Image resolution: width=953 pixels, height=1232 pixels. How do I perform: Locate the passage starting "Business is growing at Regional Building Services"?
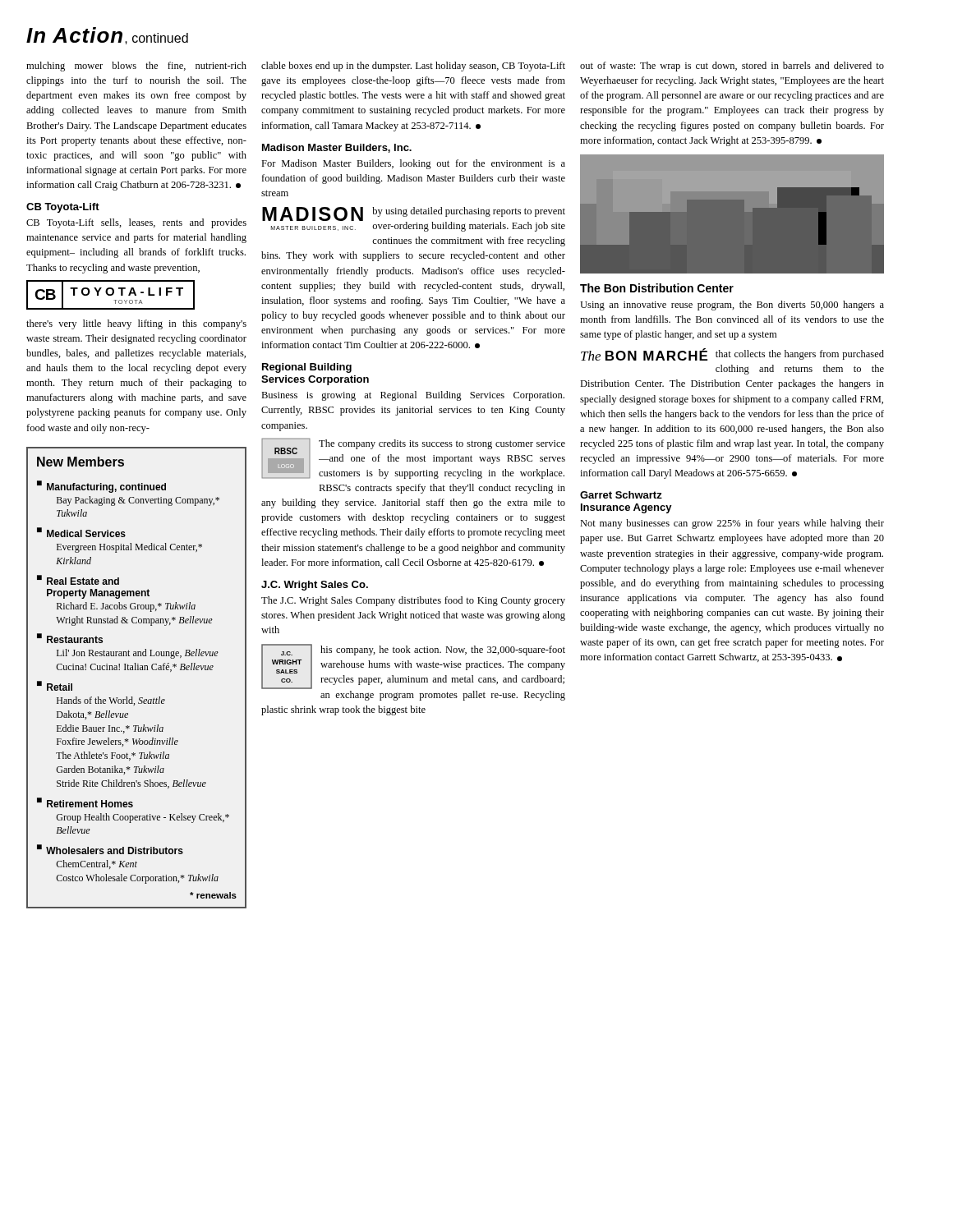coord(413,410)
